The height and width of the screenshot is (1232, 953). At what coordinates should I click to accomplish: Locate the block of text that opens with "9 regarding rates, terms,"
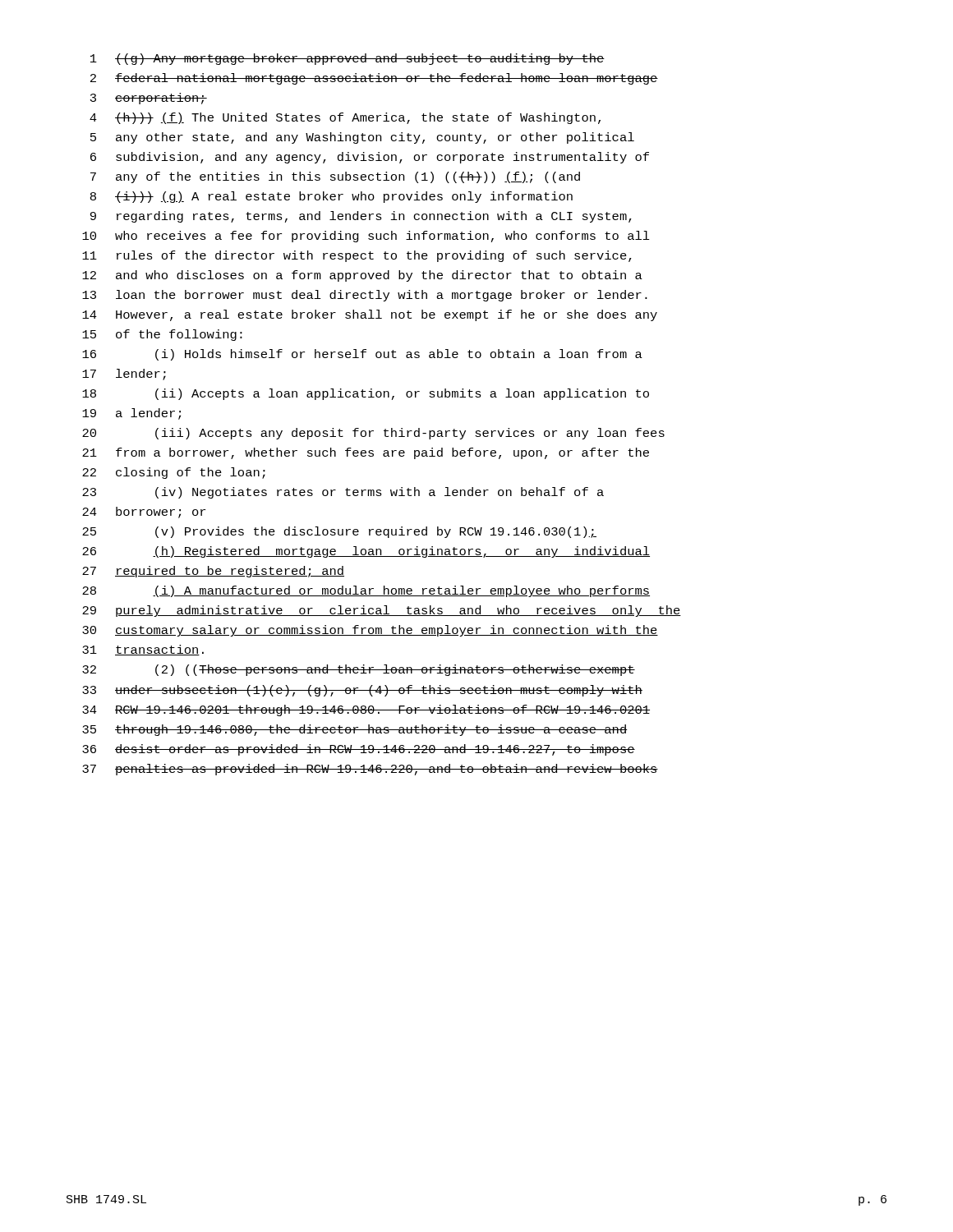tap(476, 217)
